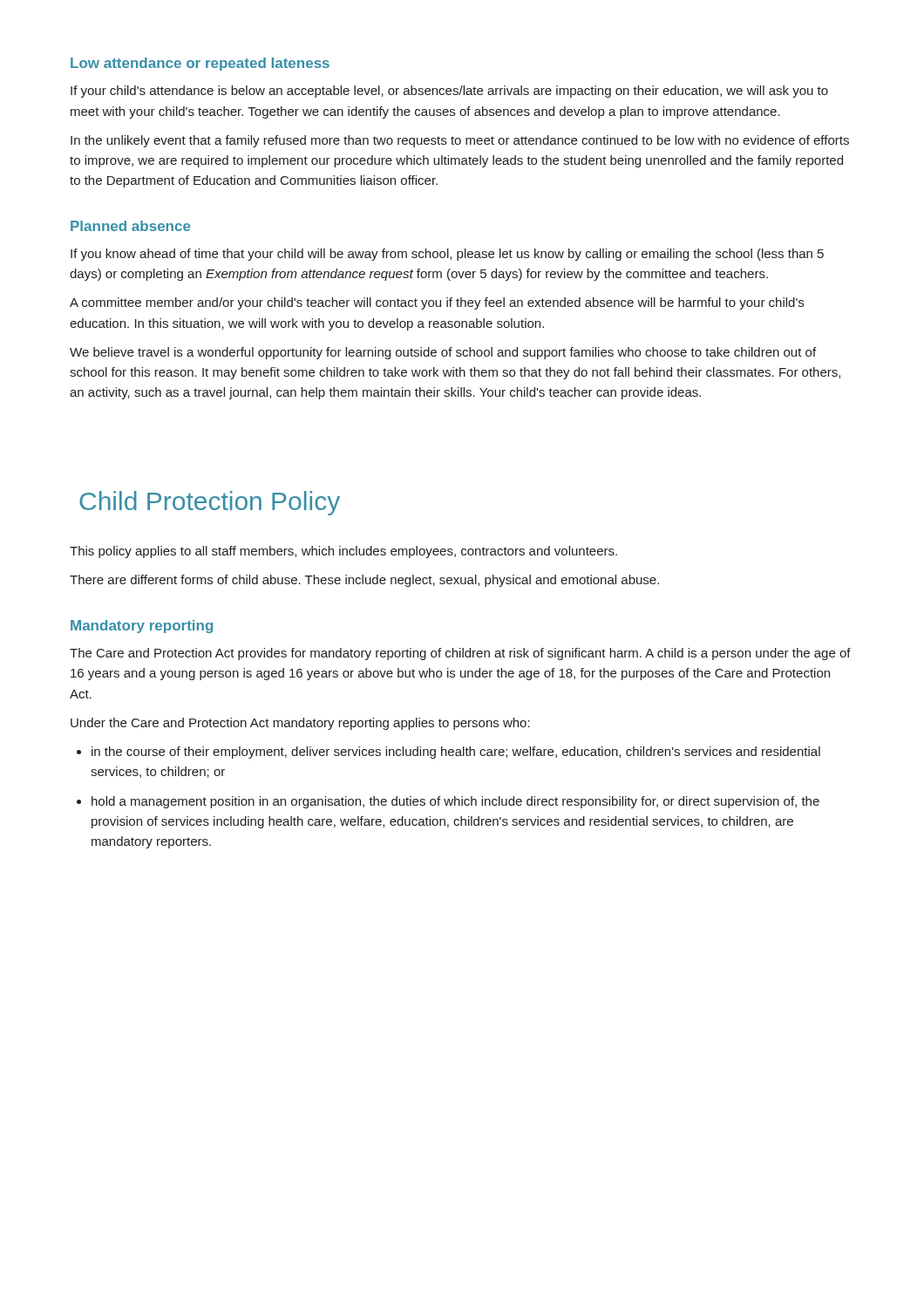The image size is (924, 1308).
Task: Select the text block with the text "In the unlikely event that a family"
Action: (462, 160)
